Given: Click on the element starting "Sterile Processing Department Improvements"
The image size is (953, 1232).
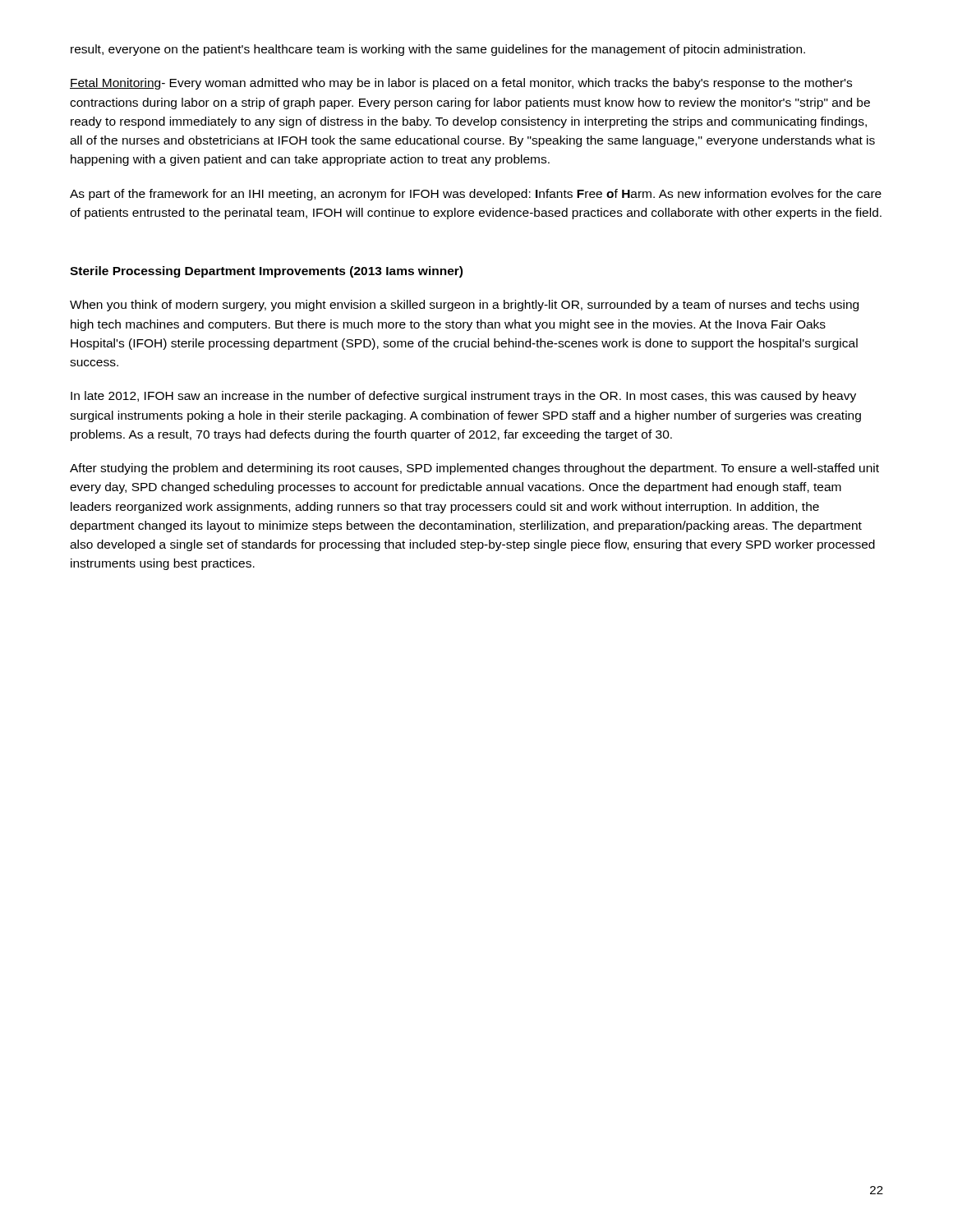Looking at the screenshot, I should tap(267, 271).
